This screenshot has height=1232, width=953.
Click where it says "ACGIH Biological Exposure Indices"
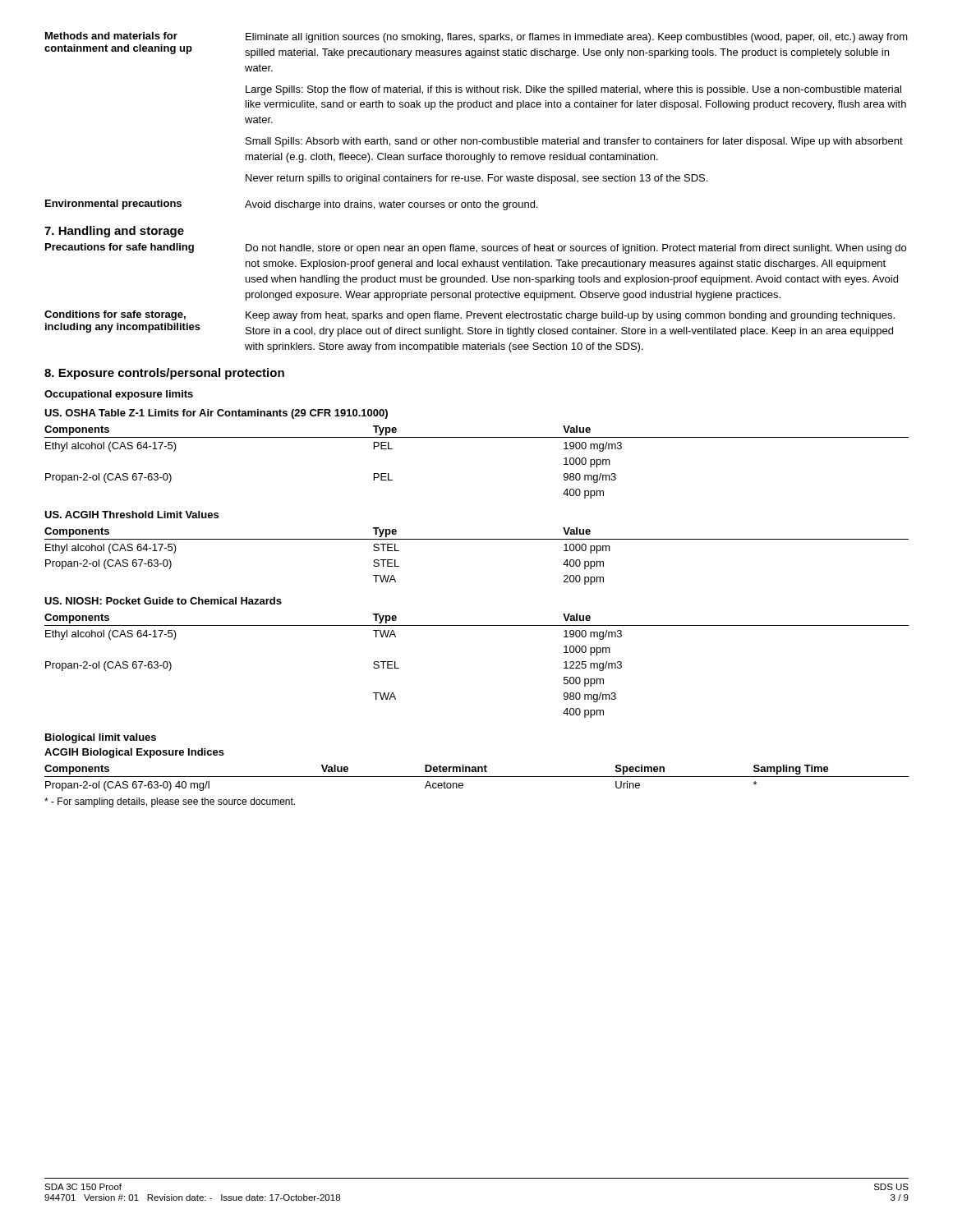tap(134, 752)
